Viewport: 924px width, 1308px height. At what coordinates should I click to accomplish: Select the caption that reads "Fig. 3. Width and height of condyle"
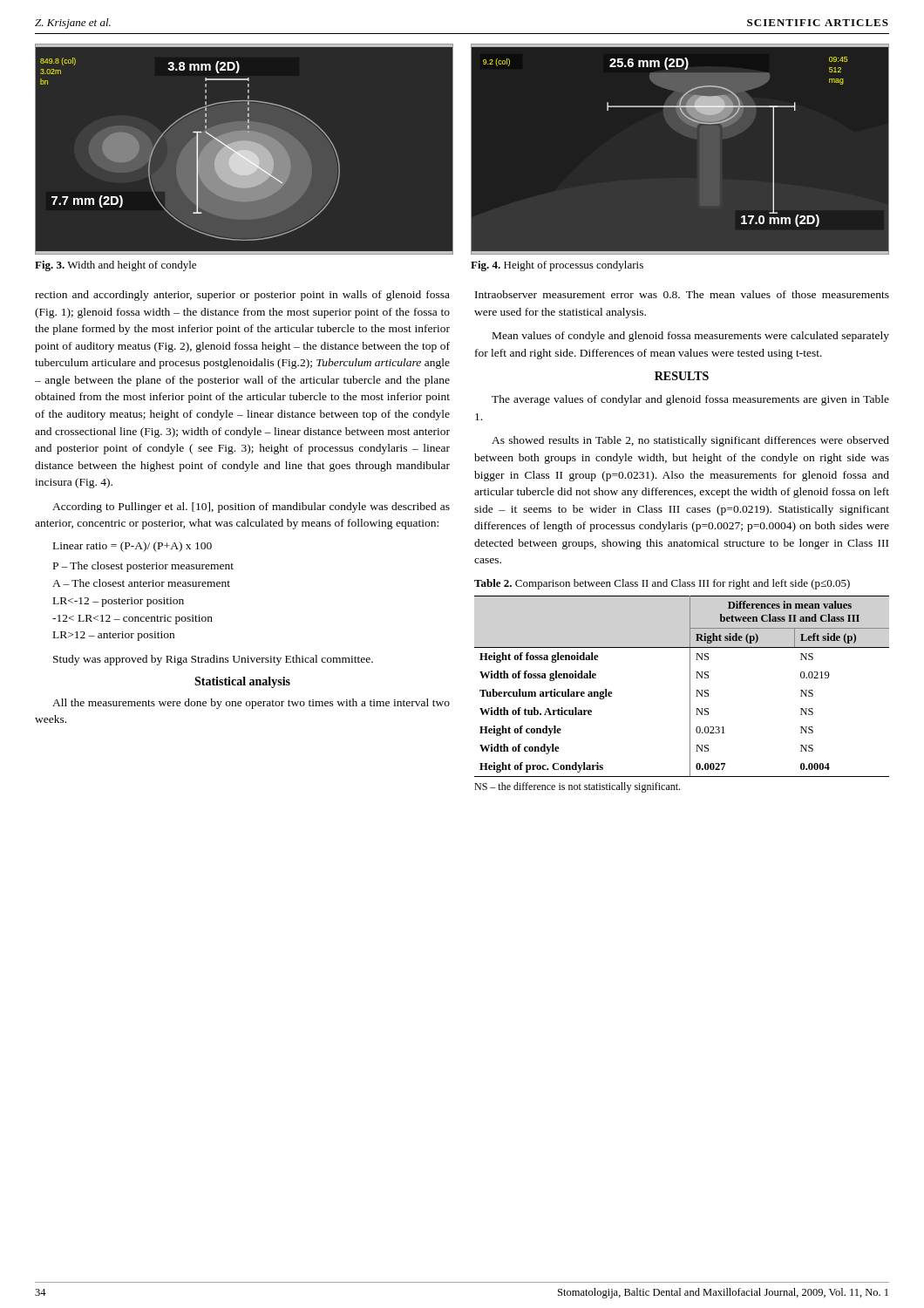coord(116,265)
